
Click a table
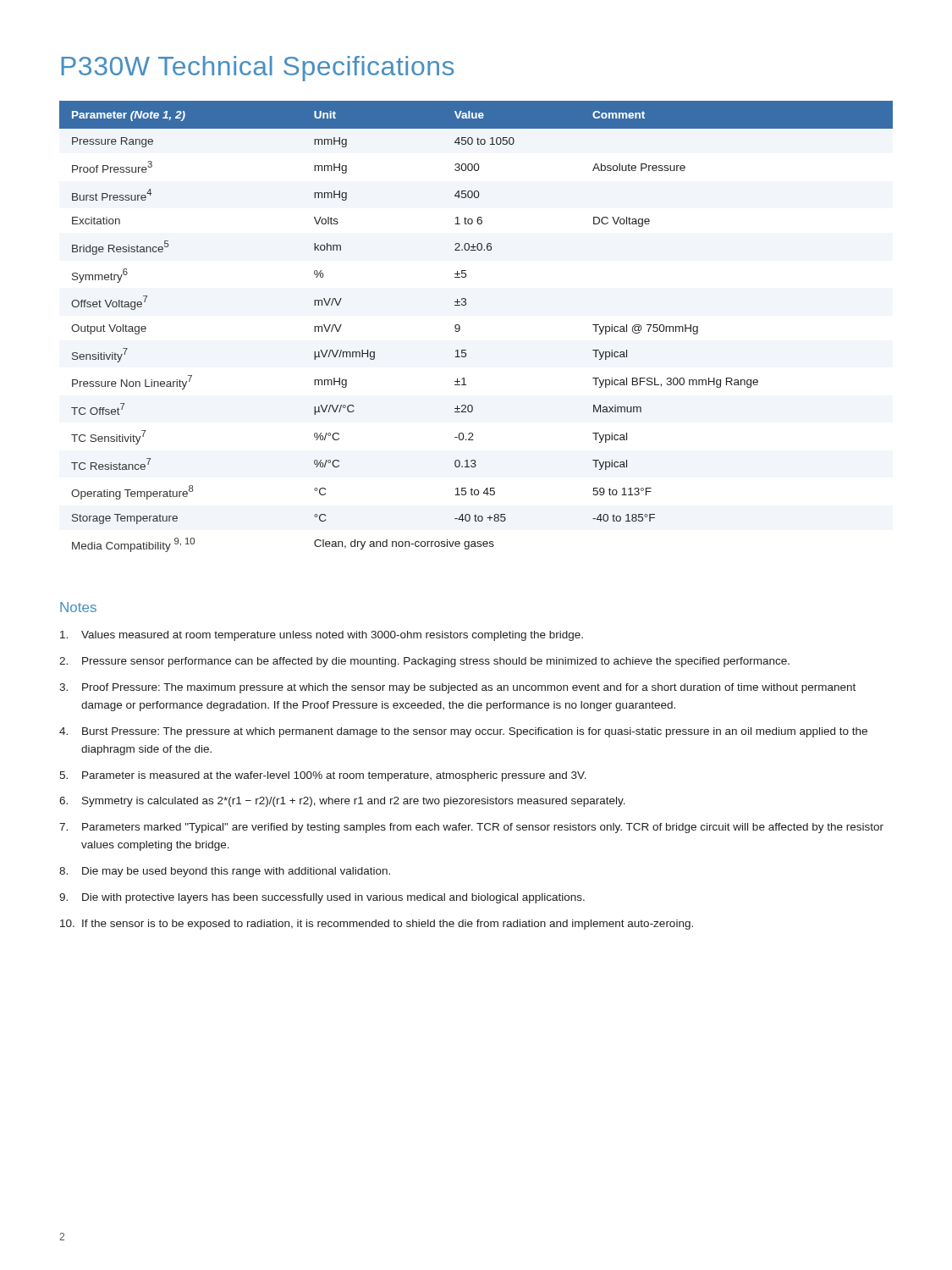point(476,329)
